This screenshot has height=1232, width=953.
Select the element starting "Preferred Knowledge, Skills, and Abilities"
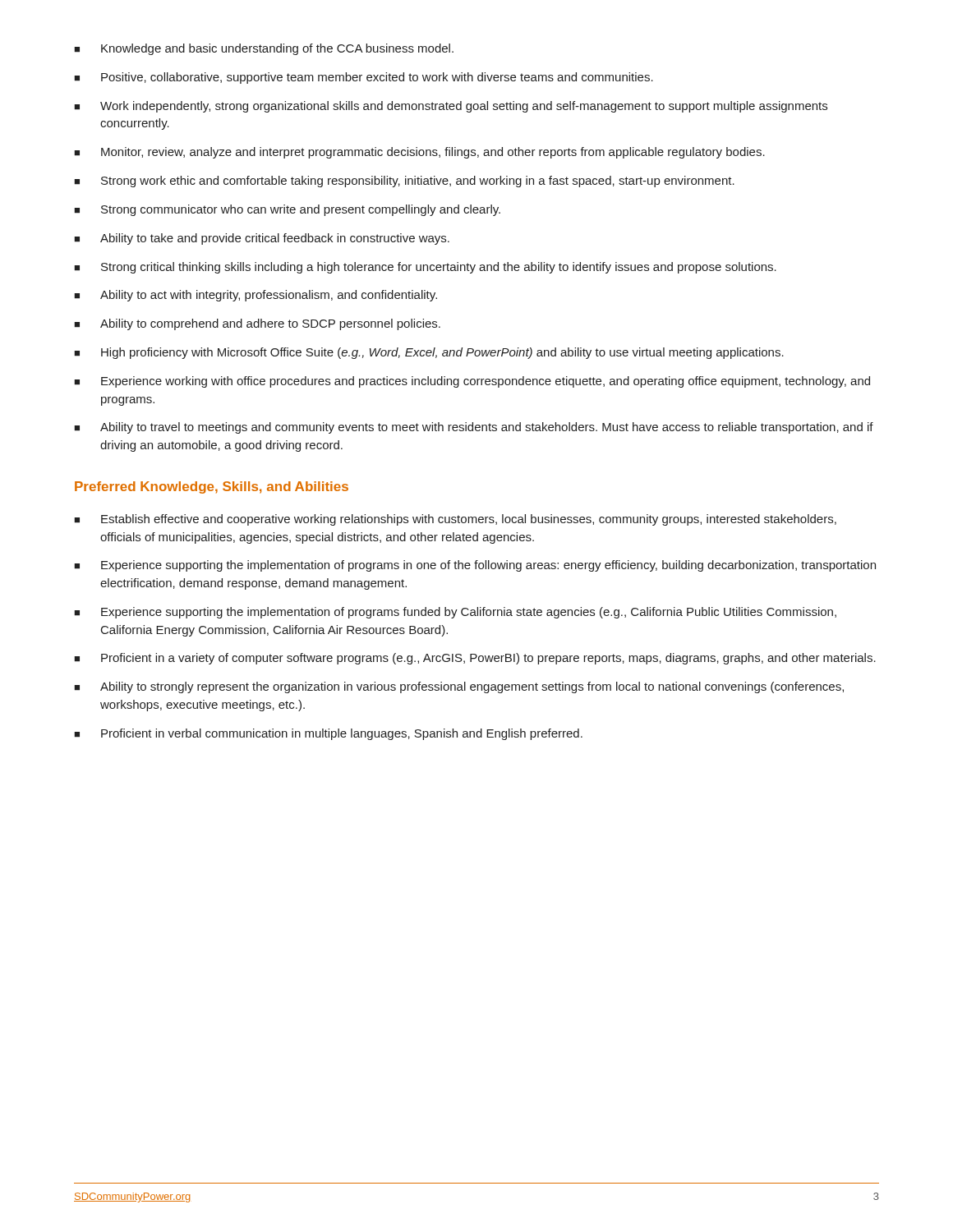point(211,487)
